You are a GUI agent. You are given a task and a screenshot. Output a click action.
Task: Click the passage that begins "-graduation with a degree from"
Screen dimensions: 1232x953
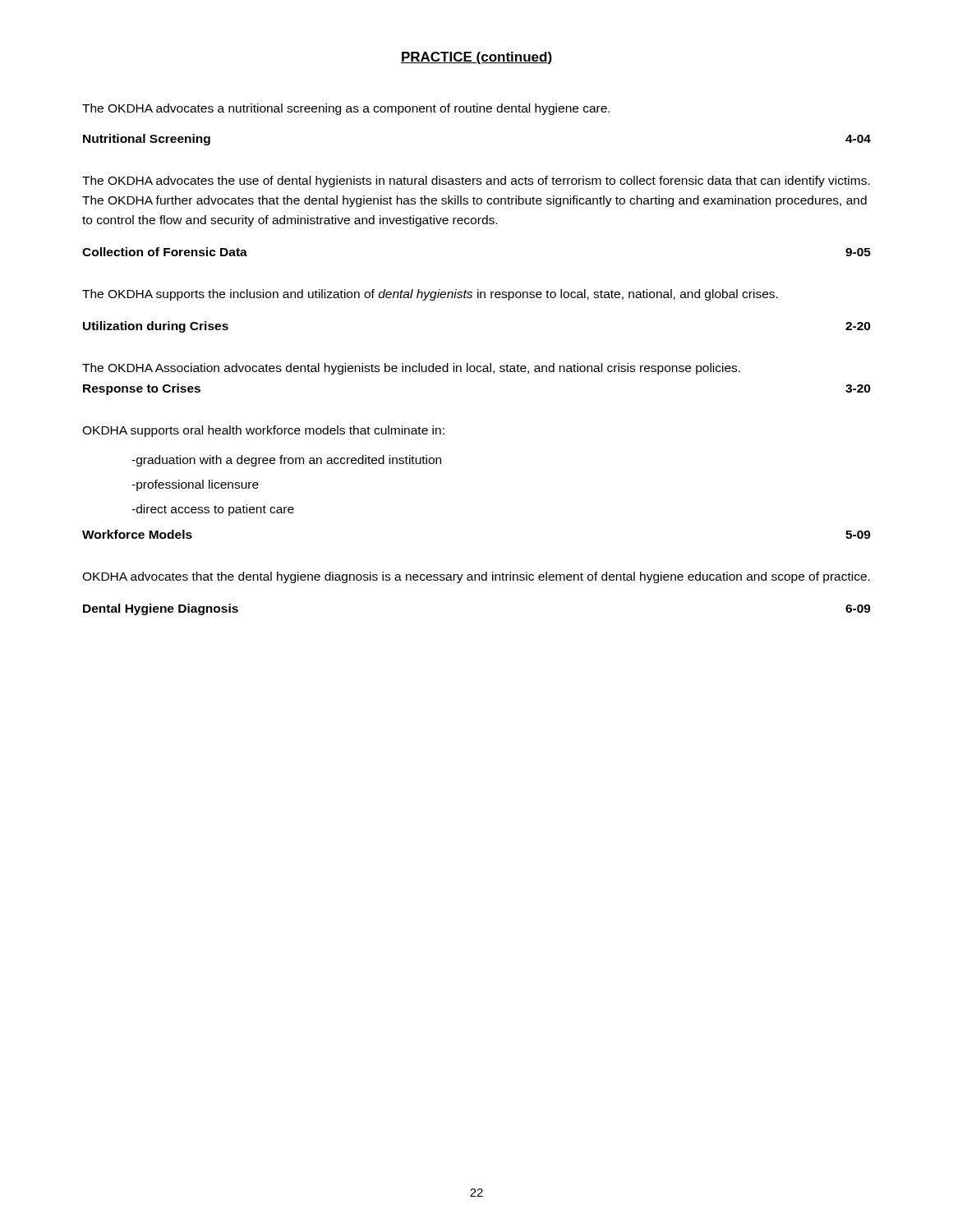pos(287,460)
